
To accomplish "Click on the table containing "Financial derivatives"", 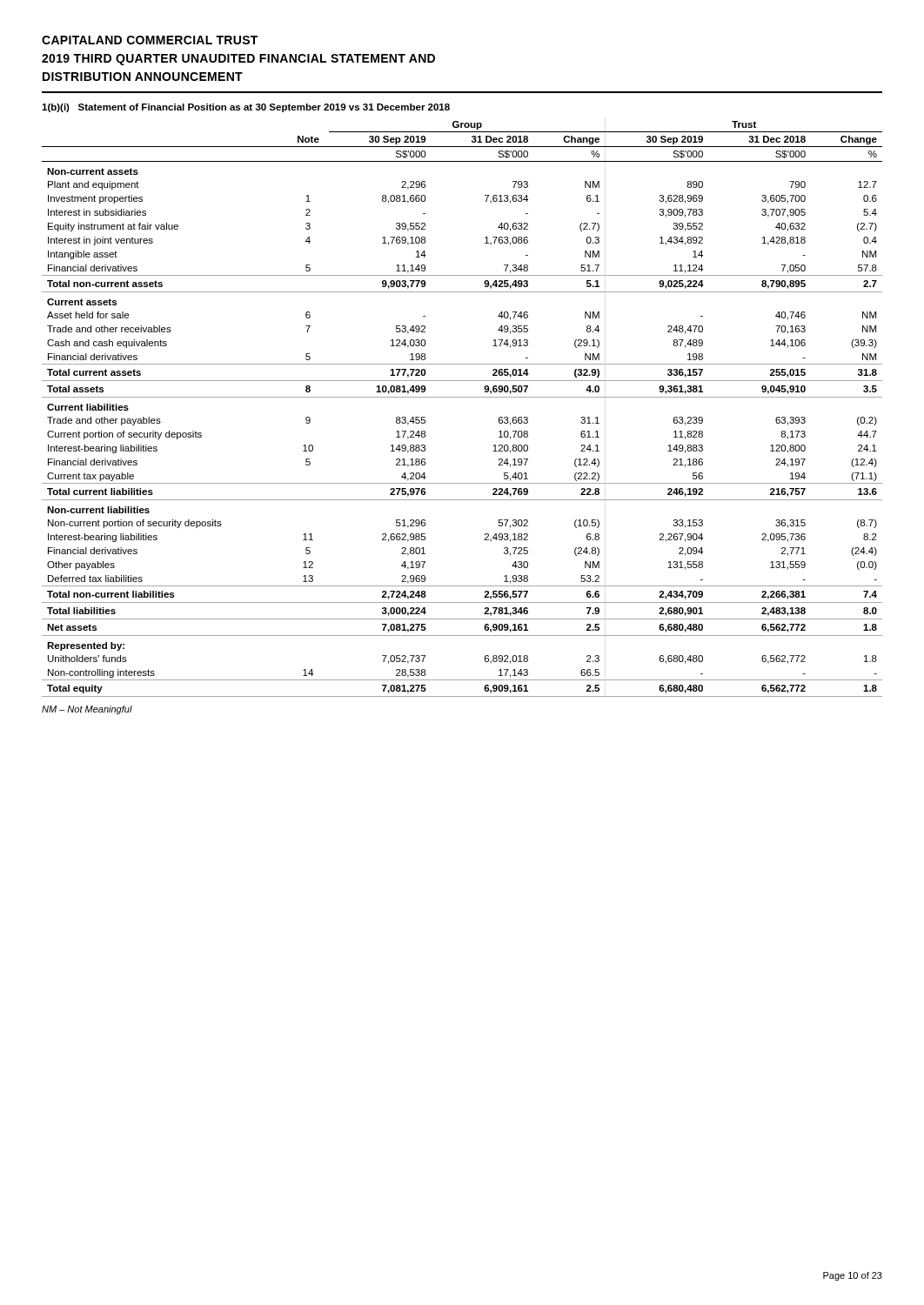I will [462, 407].
